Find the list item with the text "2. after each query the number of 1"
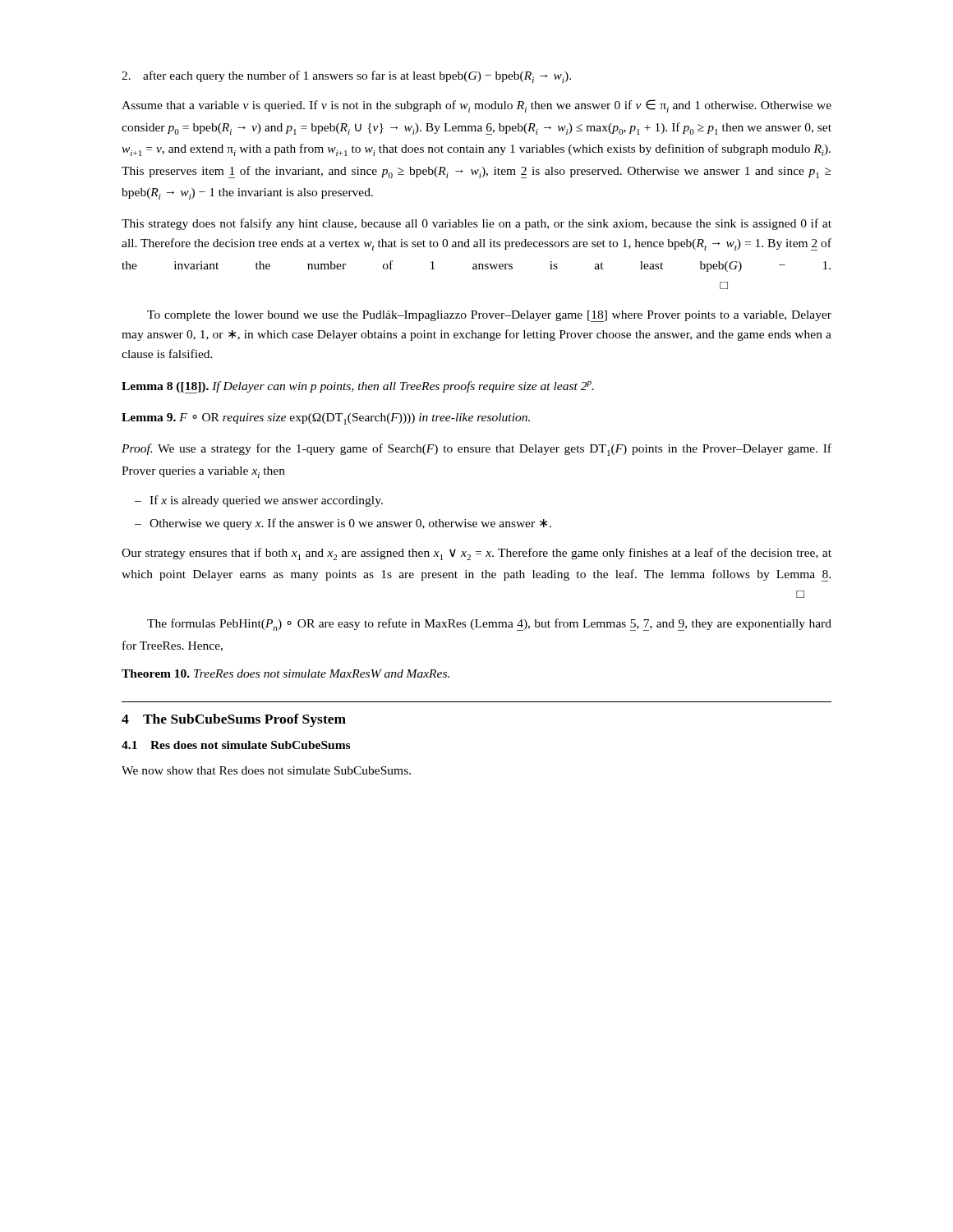 click(x=347, y=77)
